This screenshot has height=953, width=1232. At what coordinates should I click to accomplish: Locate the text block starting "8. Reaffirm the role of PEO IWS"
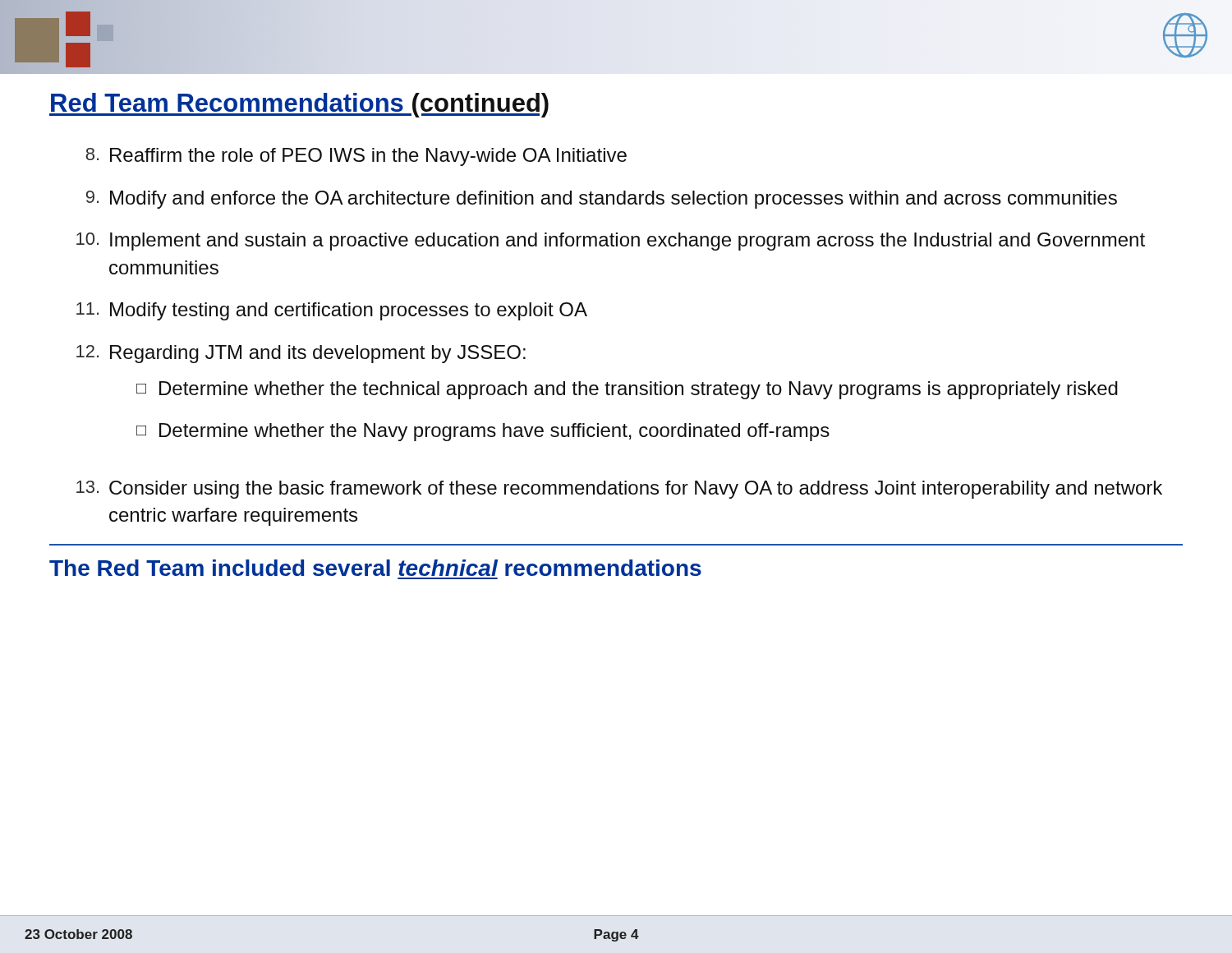tap(620, 155)
